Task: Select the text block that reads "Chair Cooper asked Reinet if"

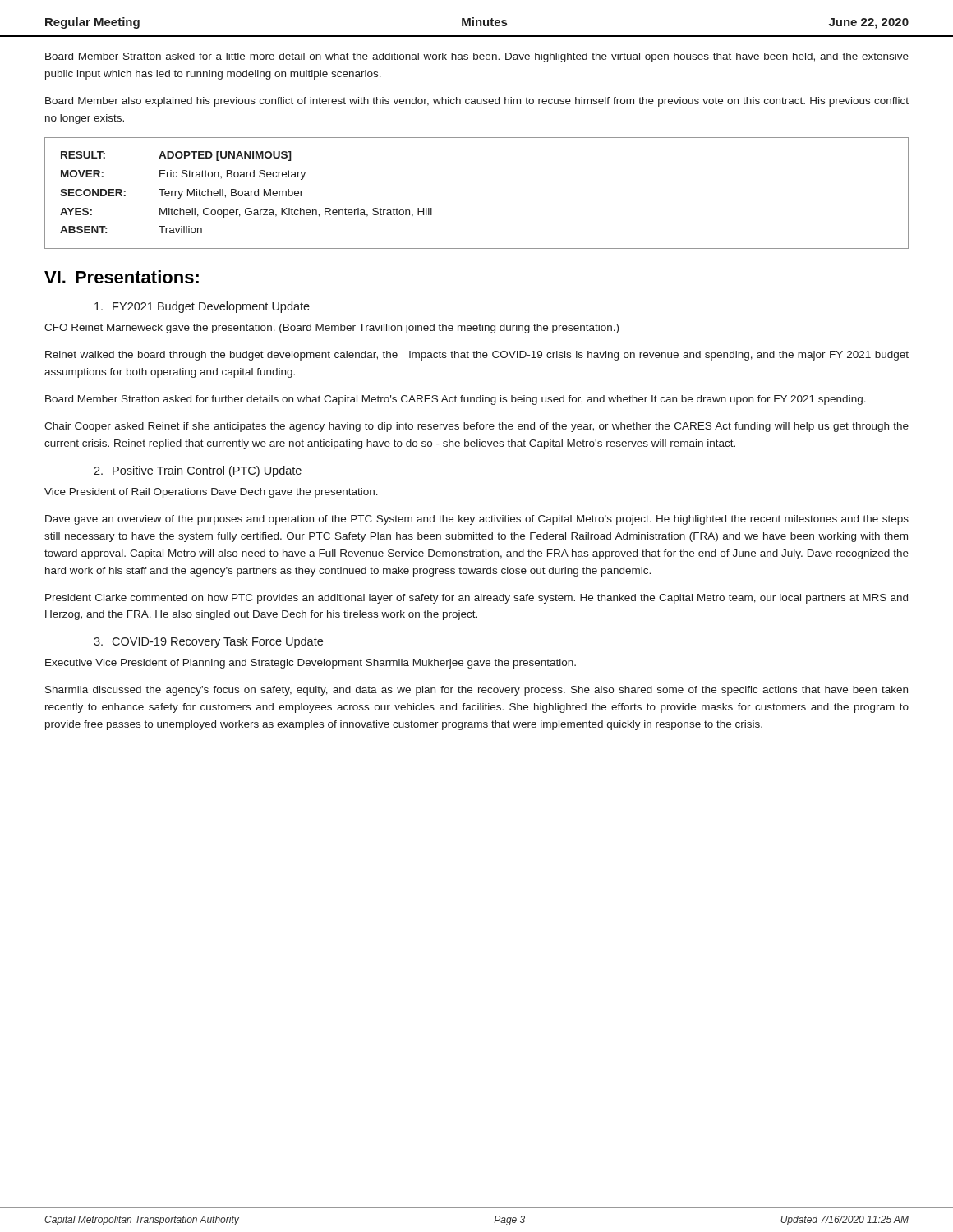Action: click(476, 435)
